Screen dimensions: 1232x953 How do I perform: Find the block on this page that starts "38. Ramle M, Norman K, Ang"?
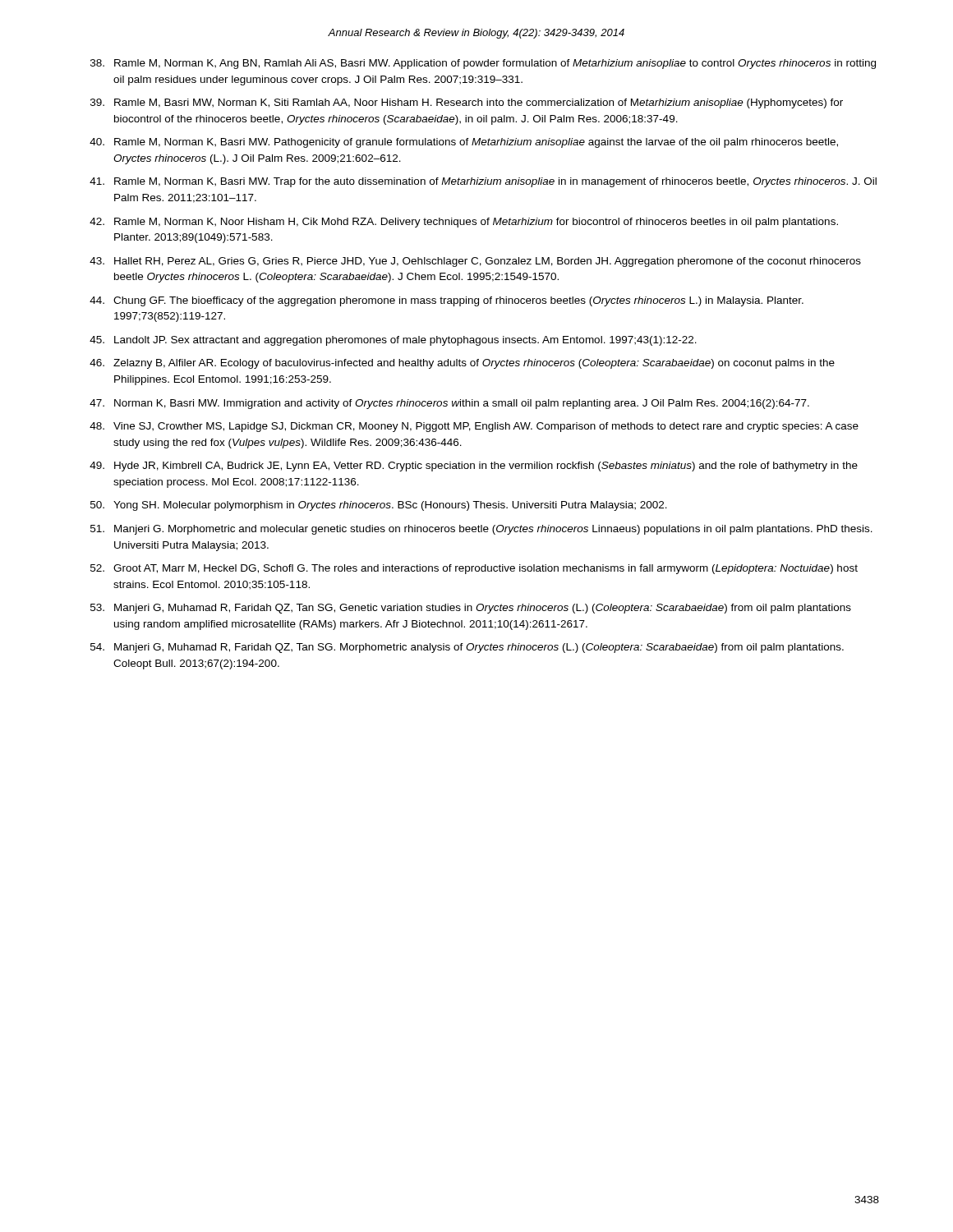(476, 71)
